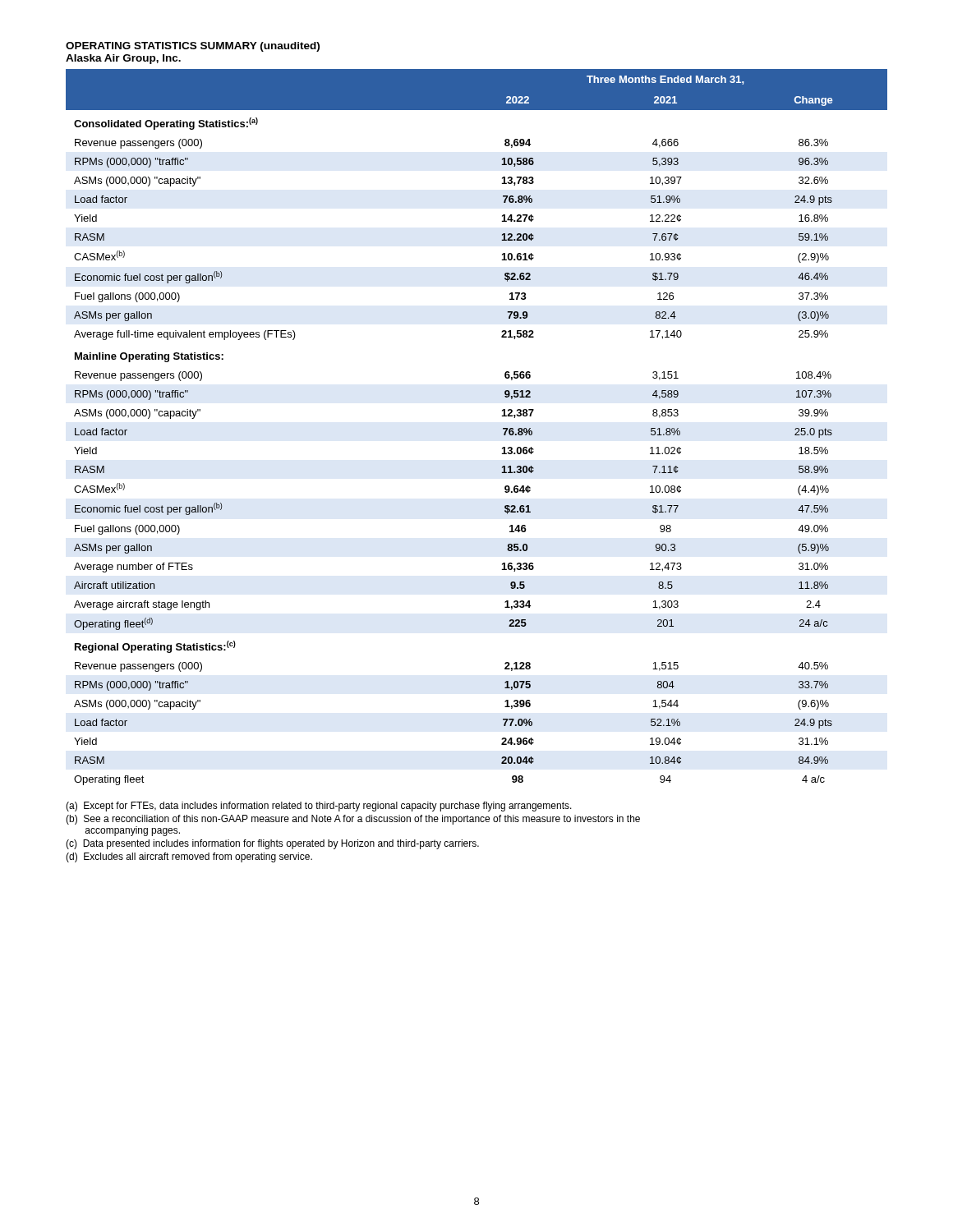Click on the text block starting "(a) Except for FTEs, data includes information"
The width and height of the screenshot is (953, 1232).
tap(476, 806)
